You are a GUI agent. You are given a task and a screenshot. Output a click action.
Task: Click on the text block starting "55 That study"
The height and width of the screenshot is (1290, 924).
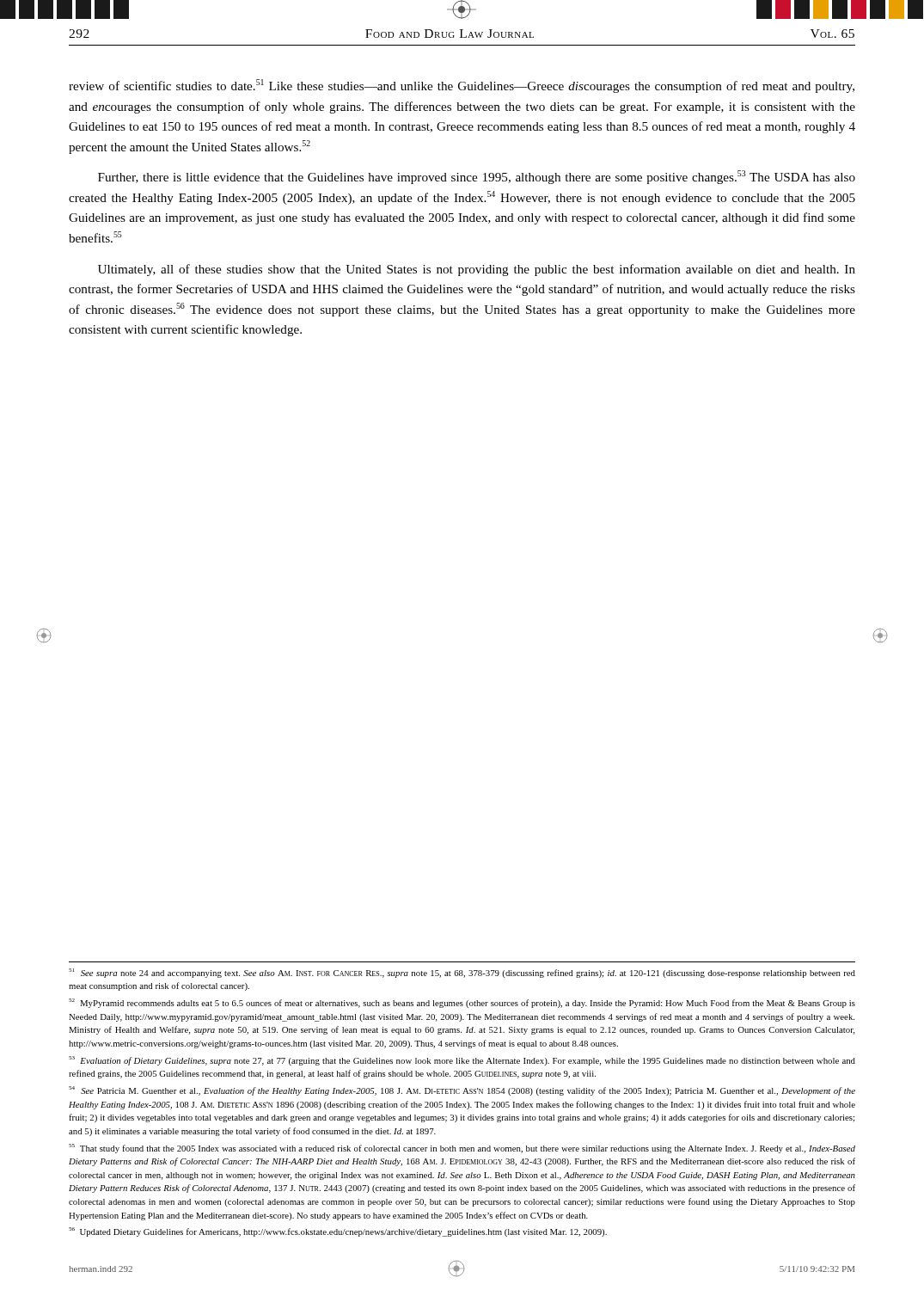462,1181
